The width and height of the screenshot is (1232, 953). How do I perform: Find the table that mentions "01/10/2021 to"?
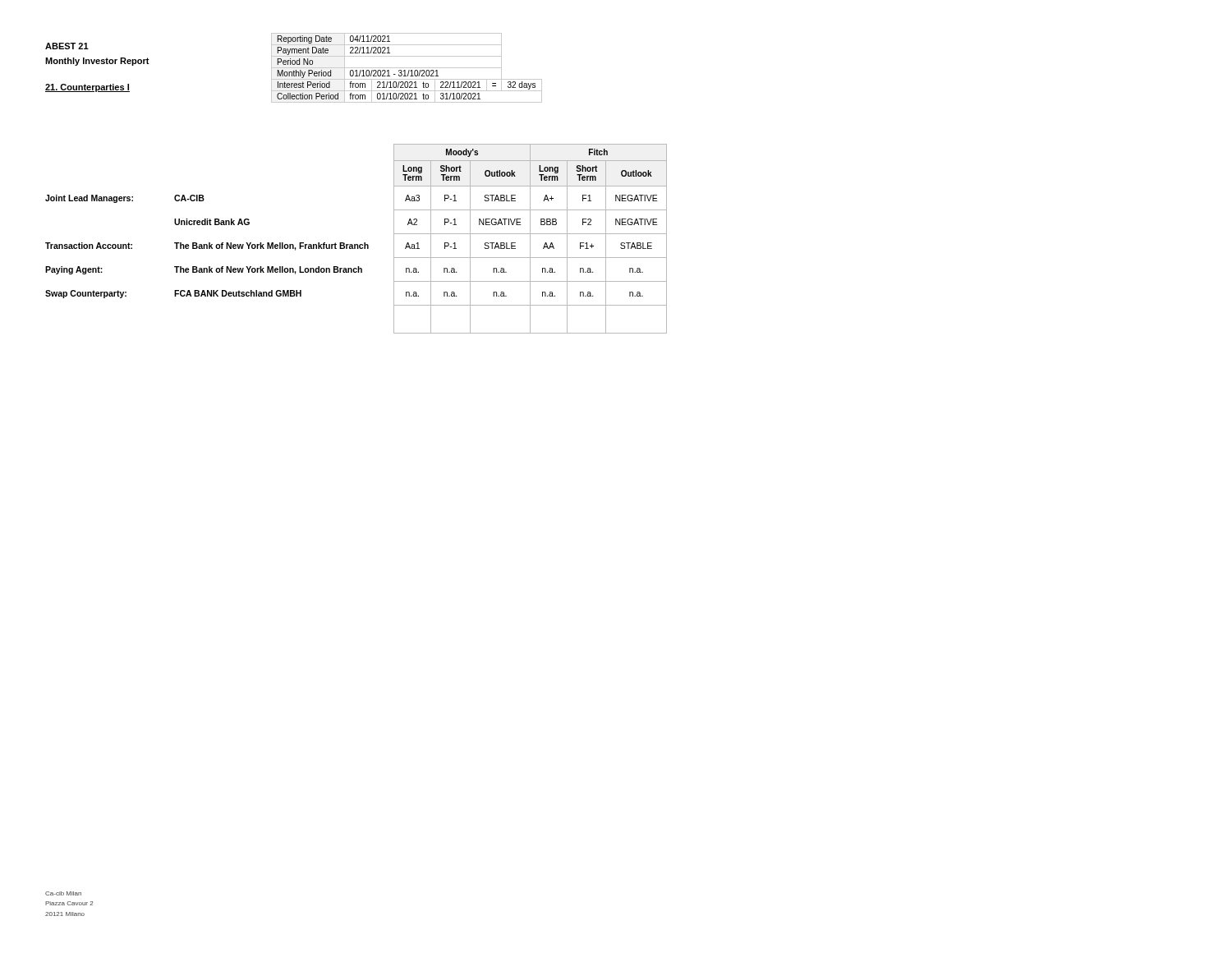tap(406, 68)
